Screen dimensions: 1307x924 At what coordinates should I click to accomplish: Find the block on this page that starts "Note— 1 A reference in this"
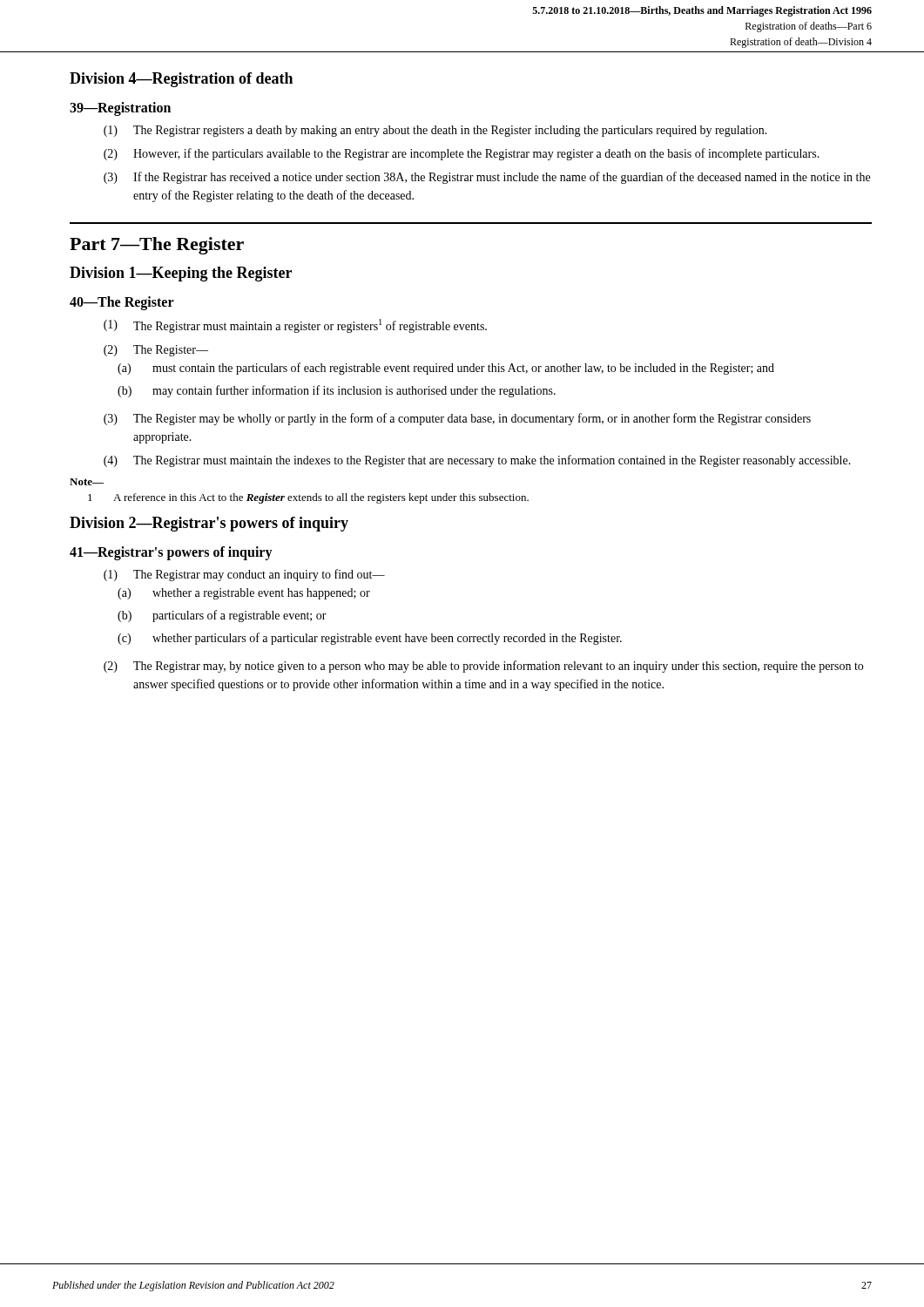[471, 490]
